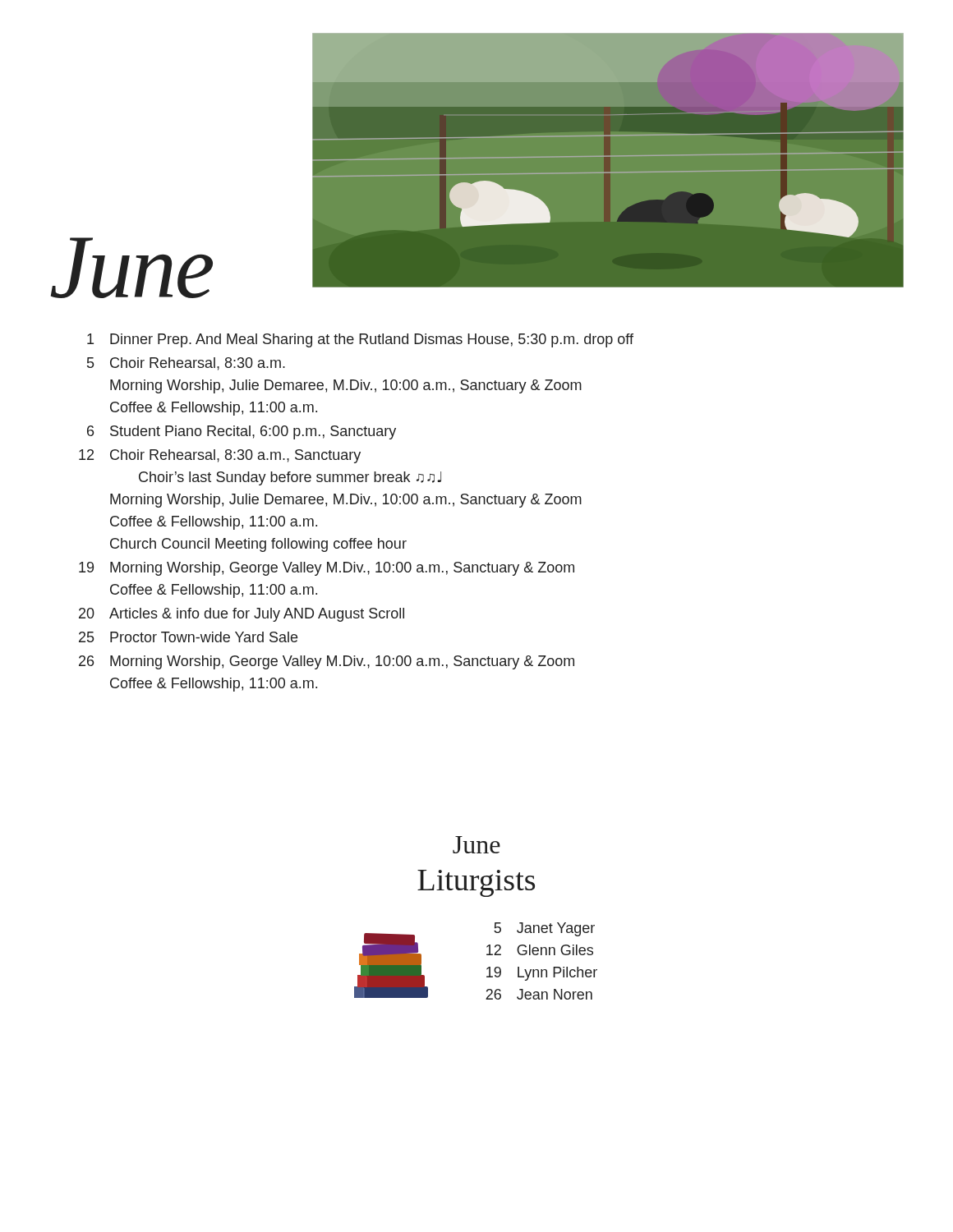Select the illustration

[391, 965]
